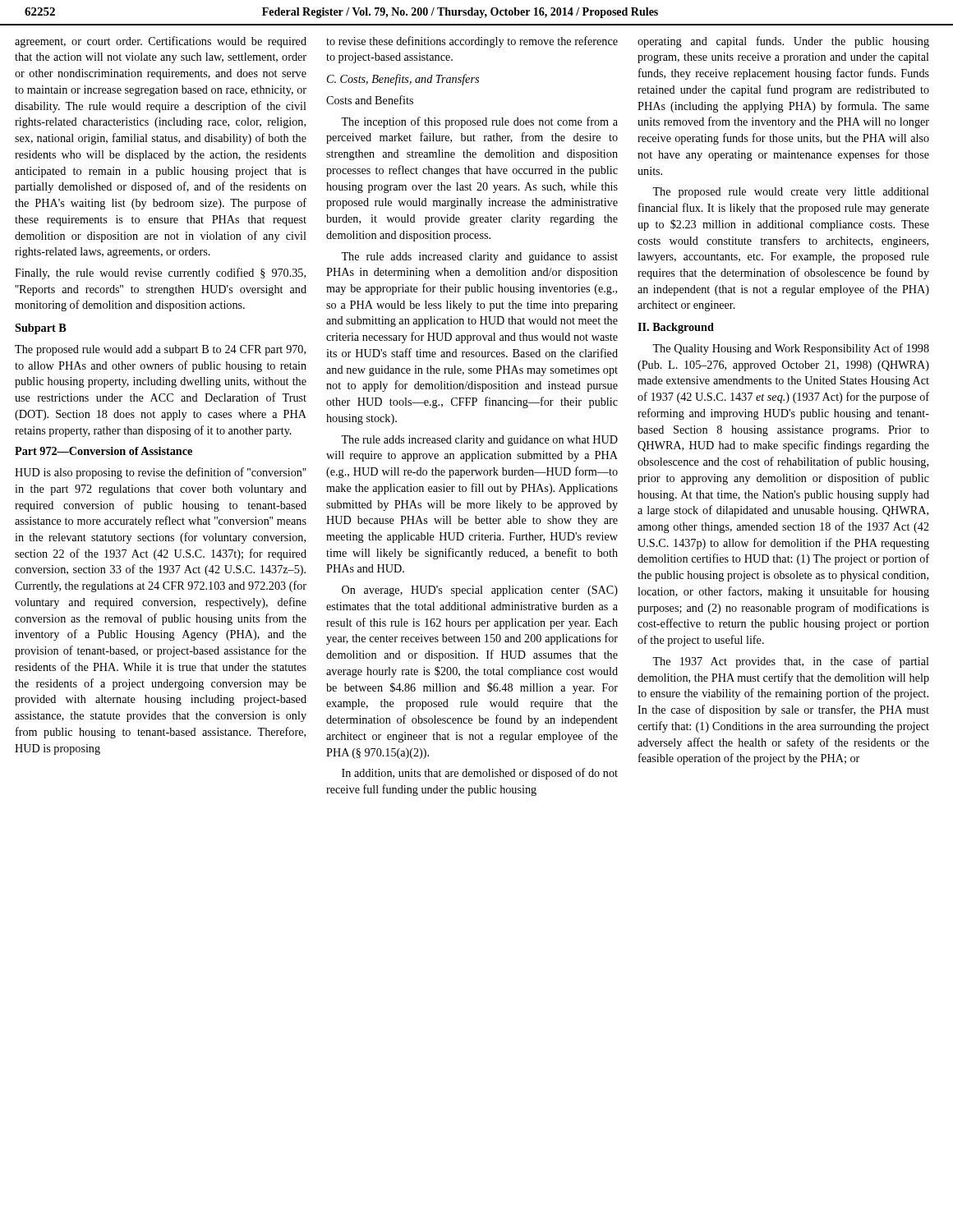Point to the passage starting "agreement, or court order."
This screenshot has height=1232, width=953.
click(x=161, y=147)
